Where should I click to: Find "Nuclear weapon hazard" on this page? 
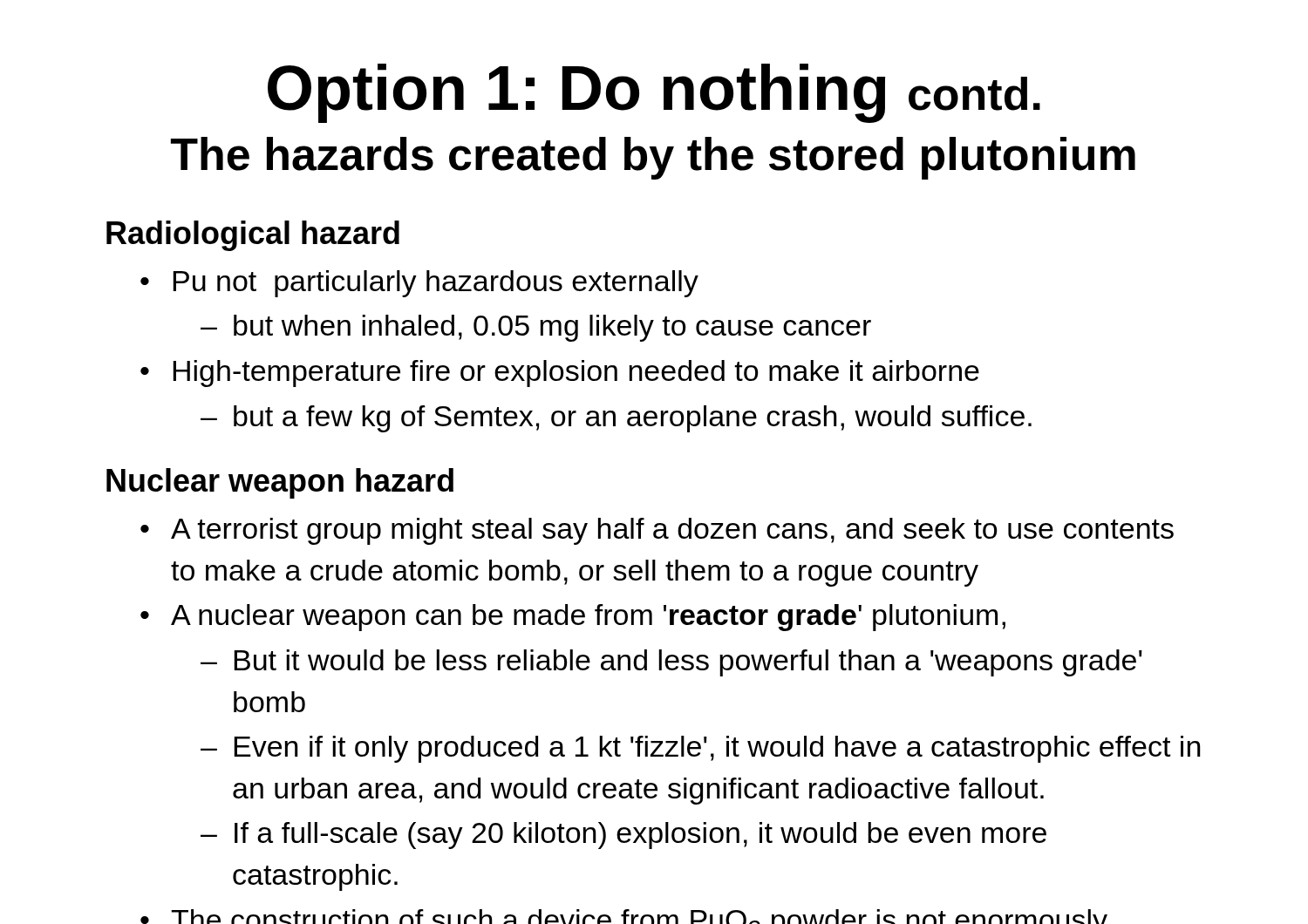click(x=280, y=481)
